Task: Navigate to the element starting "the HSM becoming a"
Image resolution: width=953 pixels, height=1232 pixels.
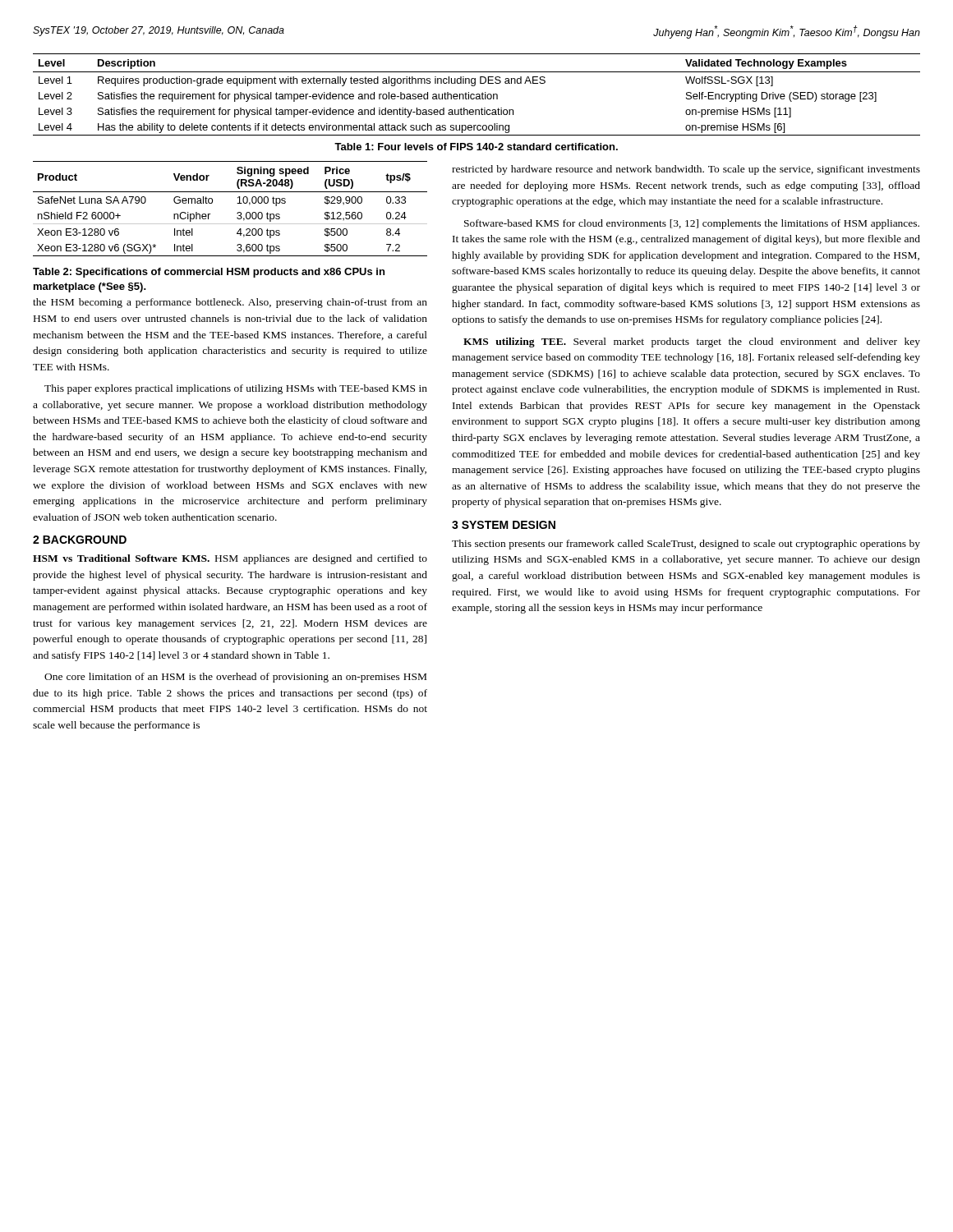Action: (x=230, y=410)
